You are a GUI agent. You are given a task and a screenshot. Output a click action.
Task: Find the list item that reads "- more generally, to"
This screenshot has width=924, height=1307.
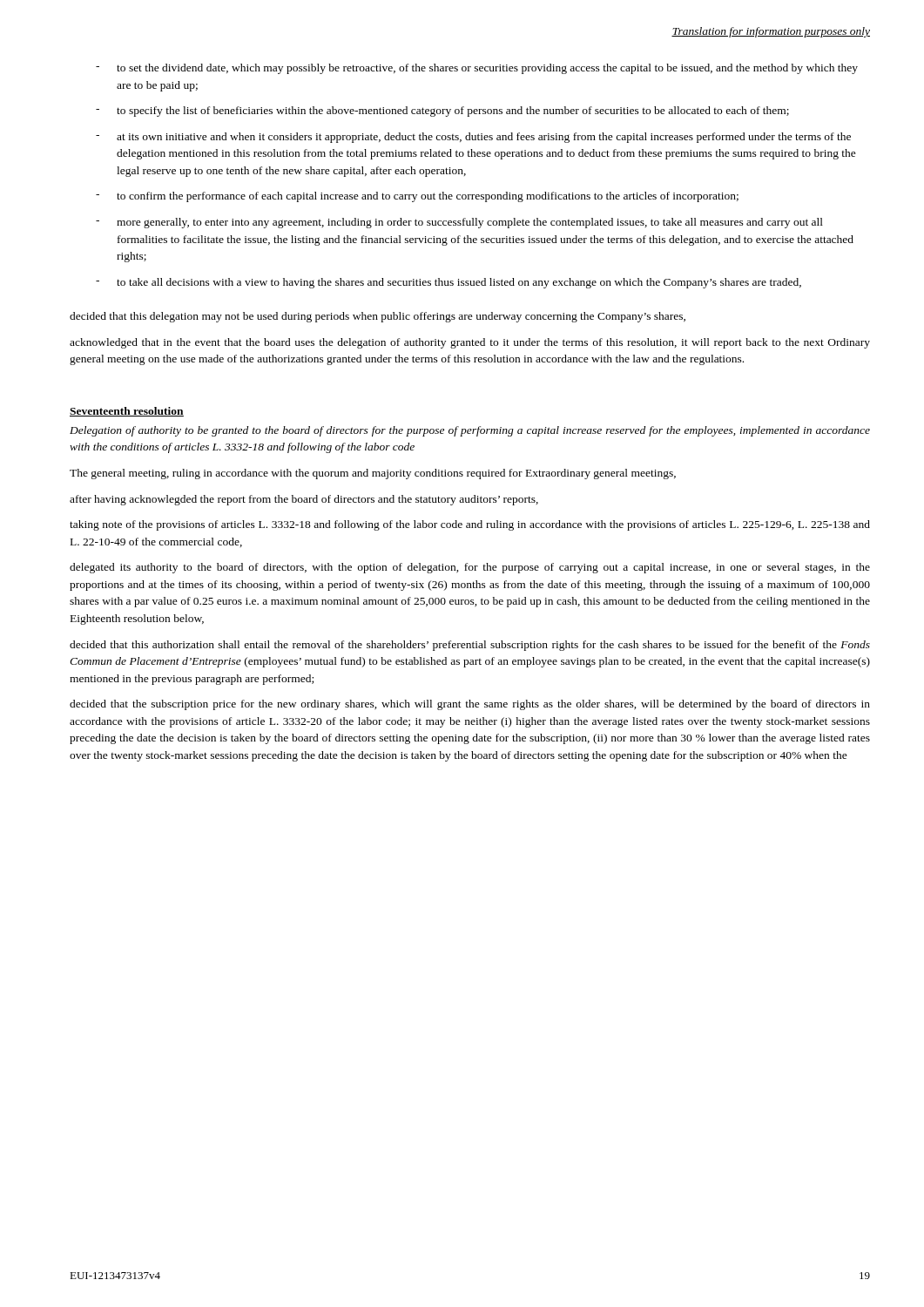[x=483, y=239]
